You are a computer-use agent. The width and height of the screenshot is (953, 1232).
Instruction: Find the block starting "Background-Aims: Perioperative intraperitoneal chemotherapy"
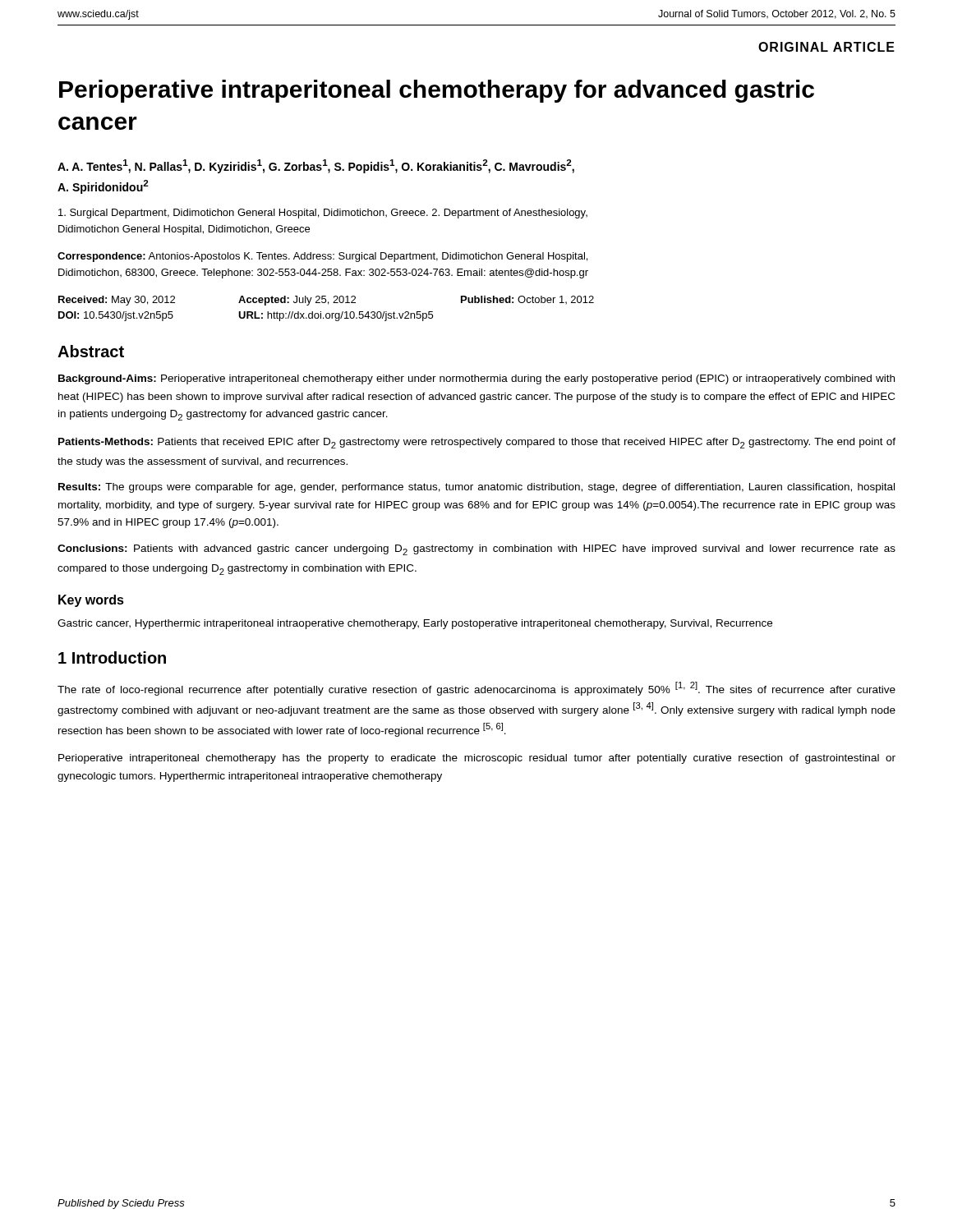[x=476, y=397]
